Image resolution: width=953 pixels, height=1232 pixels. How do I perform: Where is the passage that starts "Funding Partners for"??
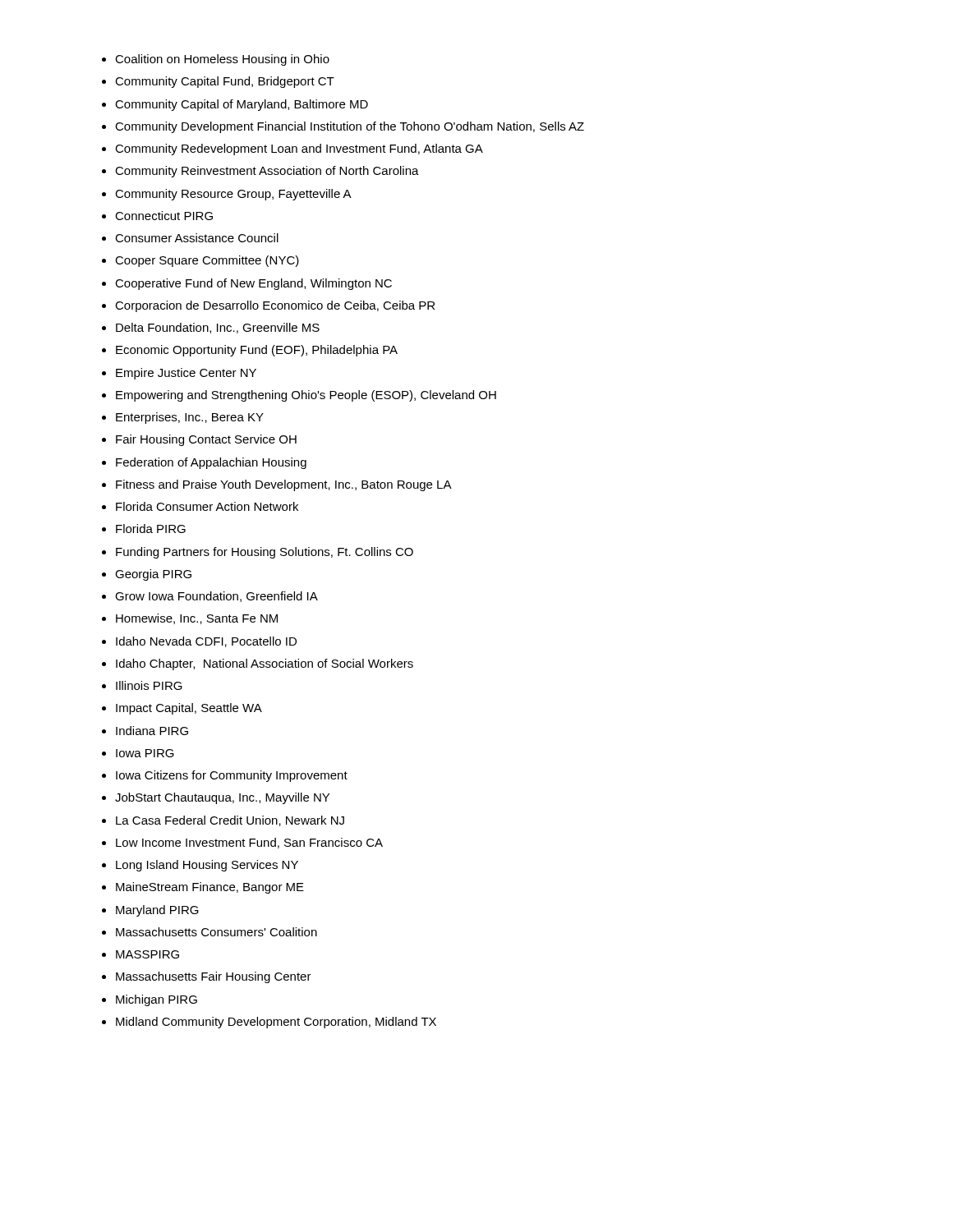tap(264, 551)
